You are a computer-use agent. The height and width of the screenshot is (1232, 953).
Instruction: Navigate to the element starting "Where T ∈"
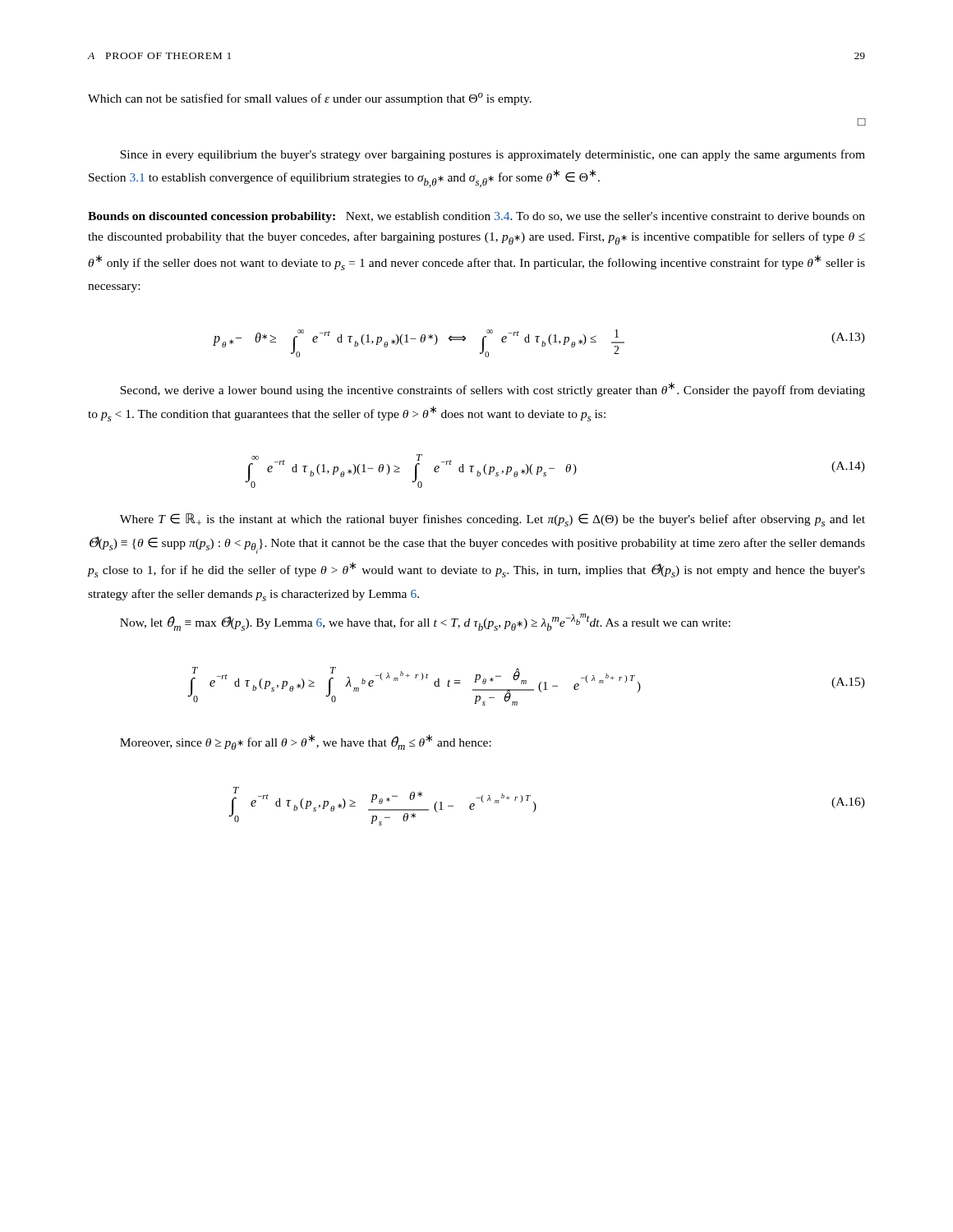point(476,558)
